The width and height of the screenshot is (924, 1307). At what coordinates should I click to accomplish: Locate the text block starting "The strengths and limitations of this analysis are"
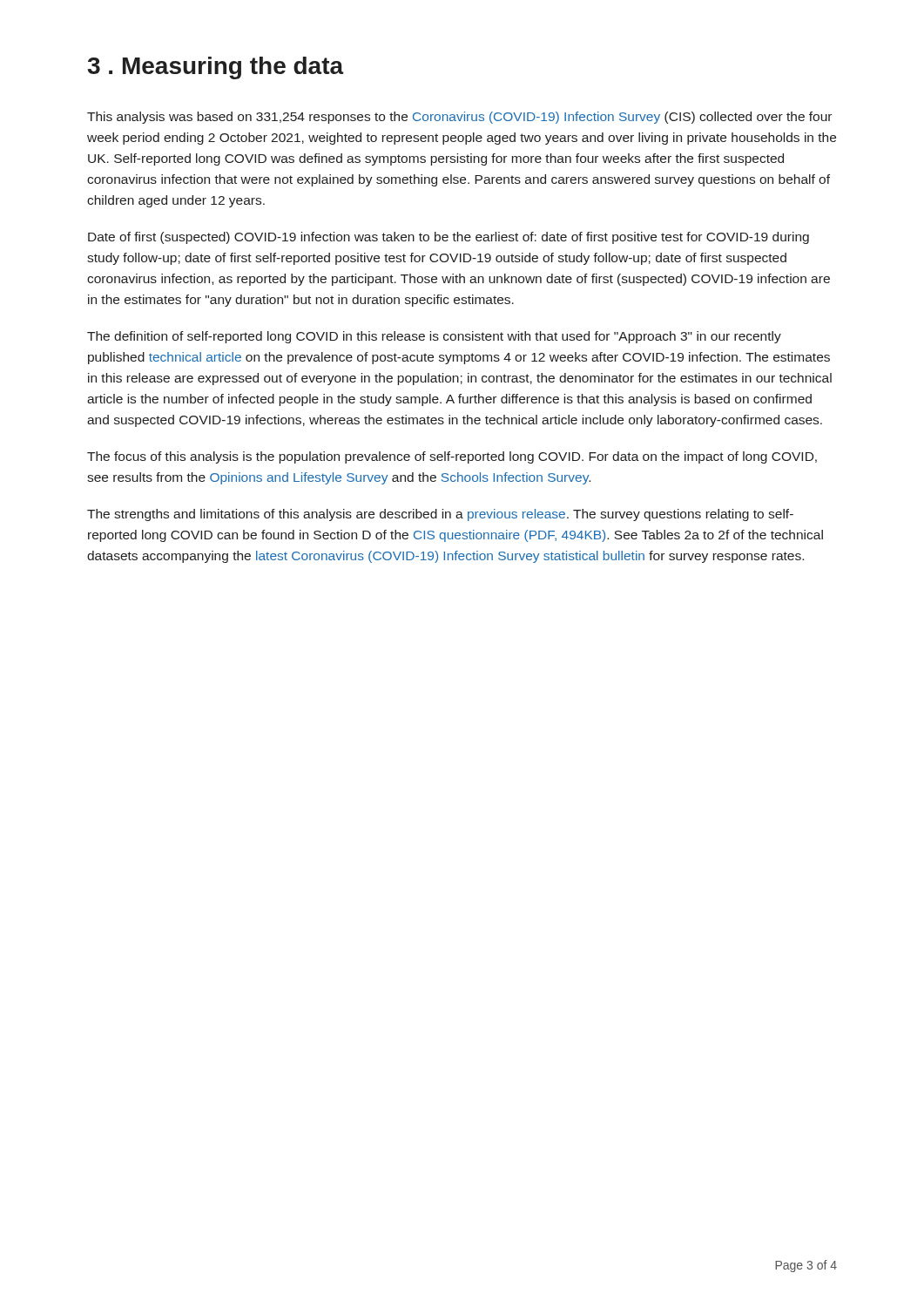tap(462, 535)
